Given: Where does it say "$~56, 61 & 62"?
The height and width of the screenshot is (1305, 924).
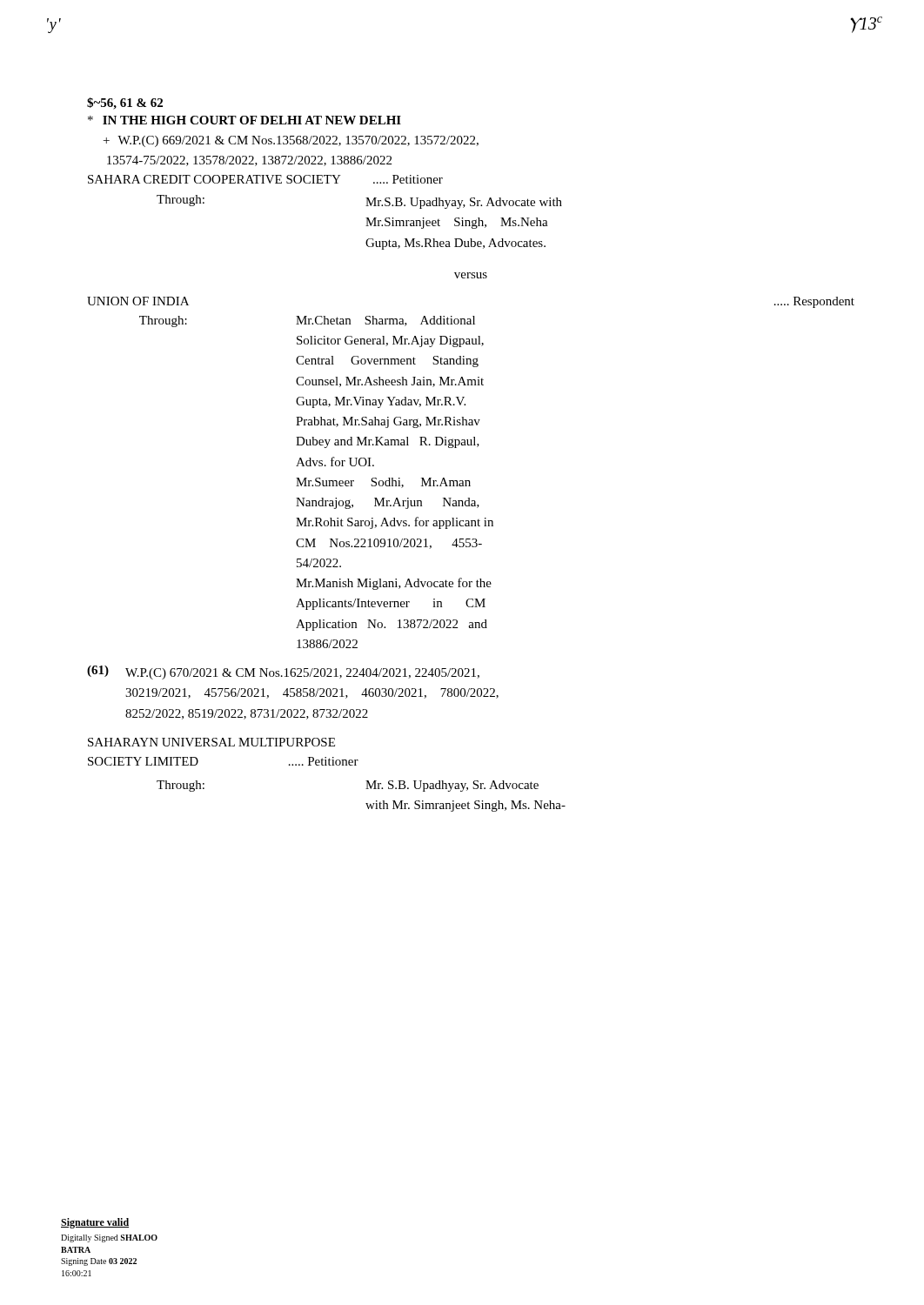Looking at the screenshot, I should click(125, 103).
